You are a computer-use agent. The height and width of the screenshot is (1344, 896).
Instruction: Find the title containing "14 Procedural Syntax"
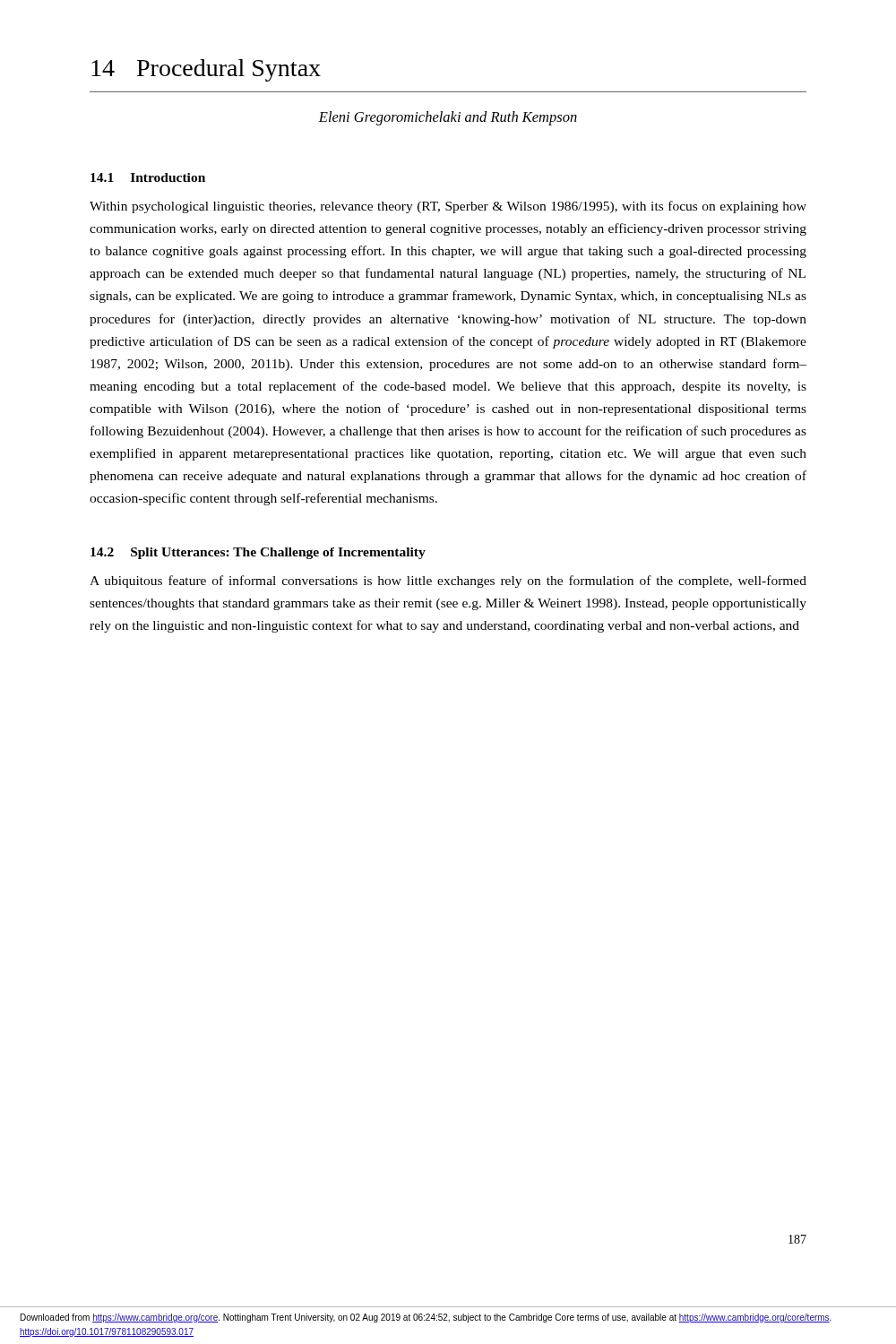pos(206,70)
